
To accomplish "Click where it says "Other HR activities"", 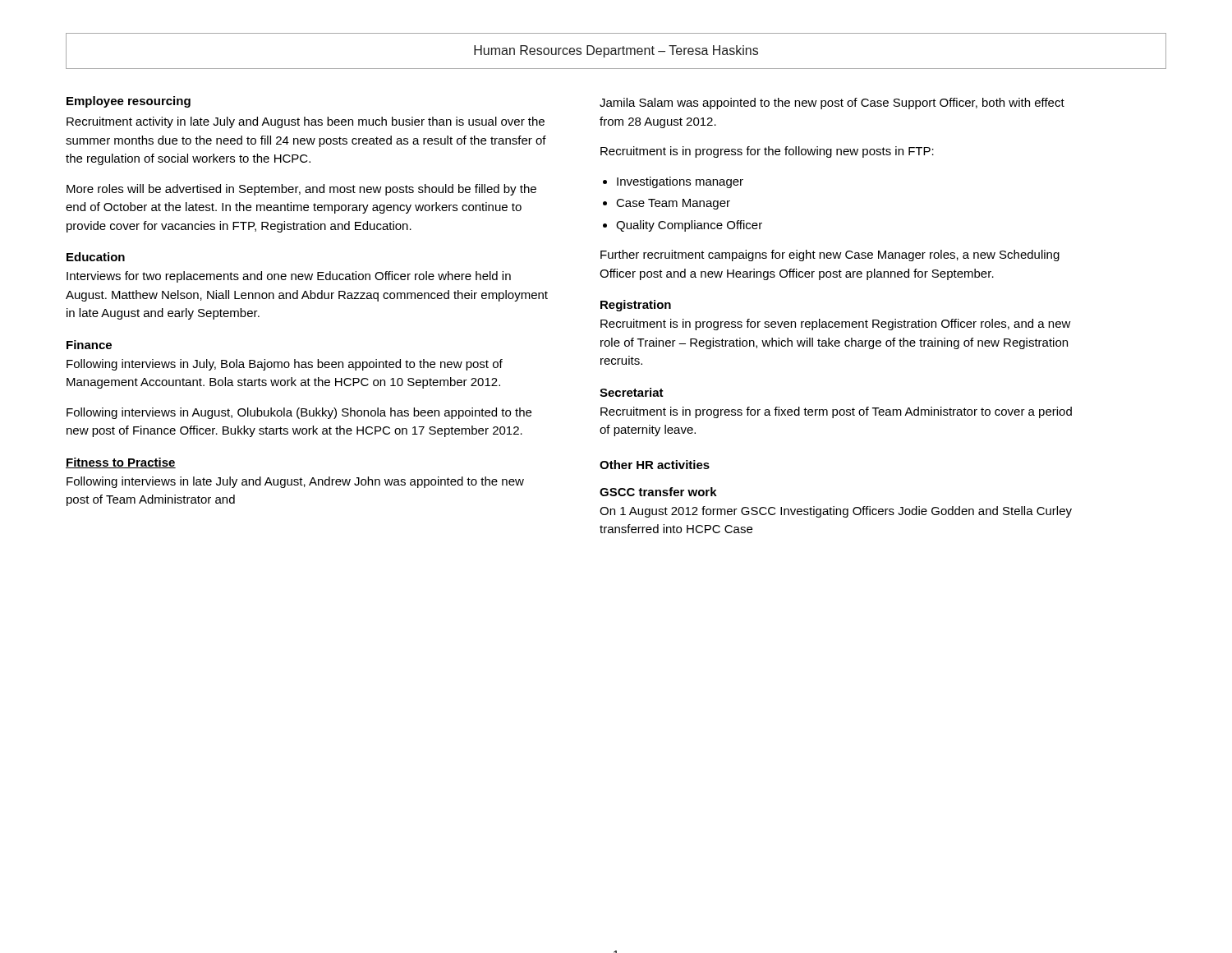I will (x=655, y=464).
